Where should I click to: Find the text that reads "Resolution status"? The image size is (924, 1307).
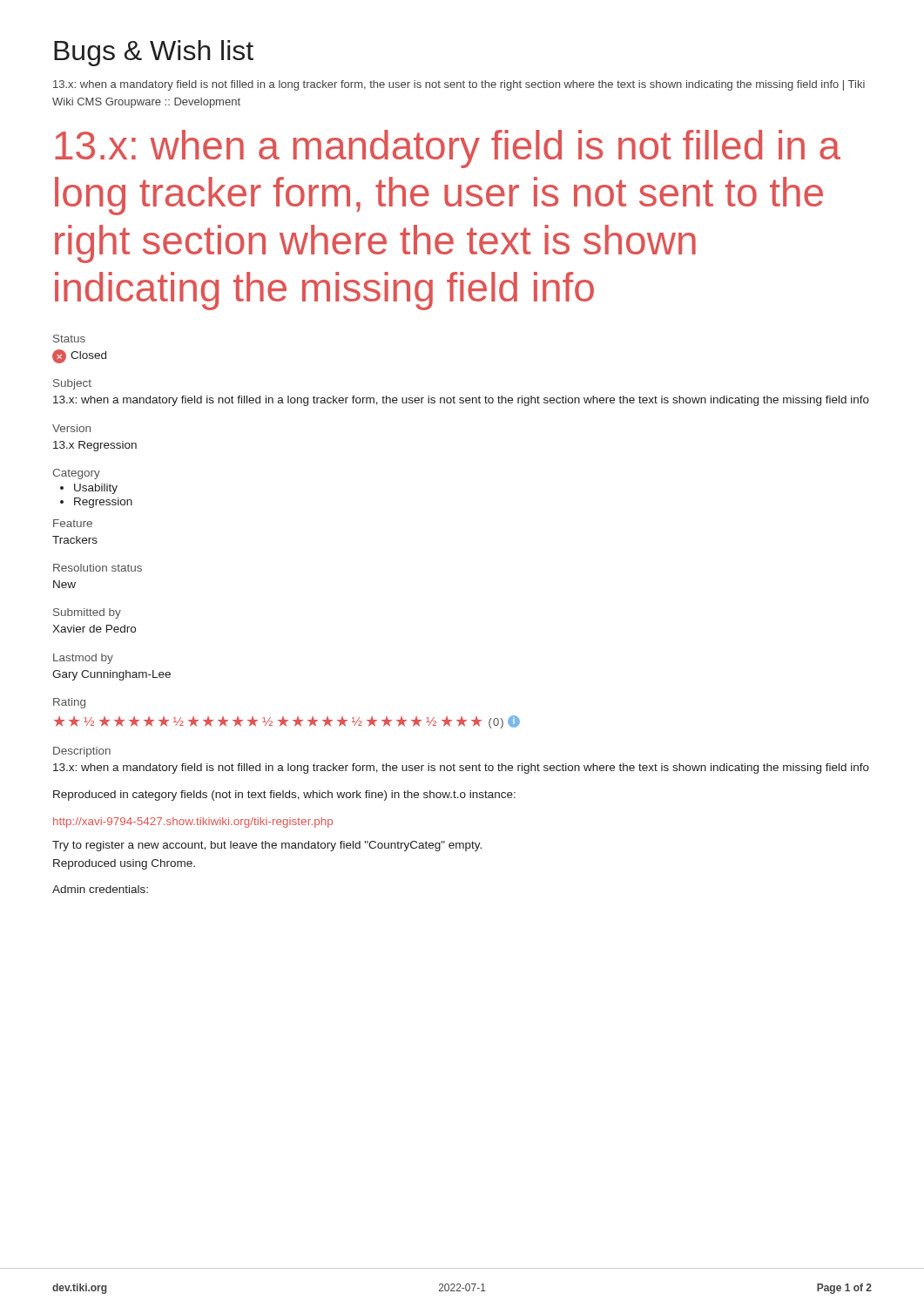(x=97, y=568)
